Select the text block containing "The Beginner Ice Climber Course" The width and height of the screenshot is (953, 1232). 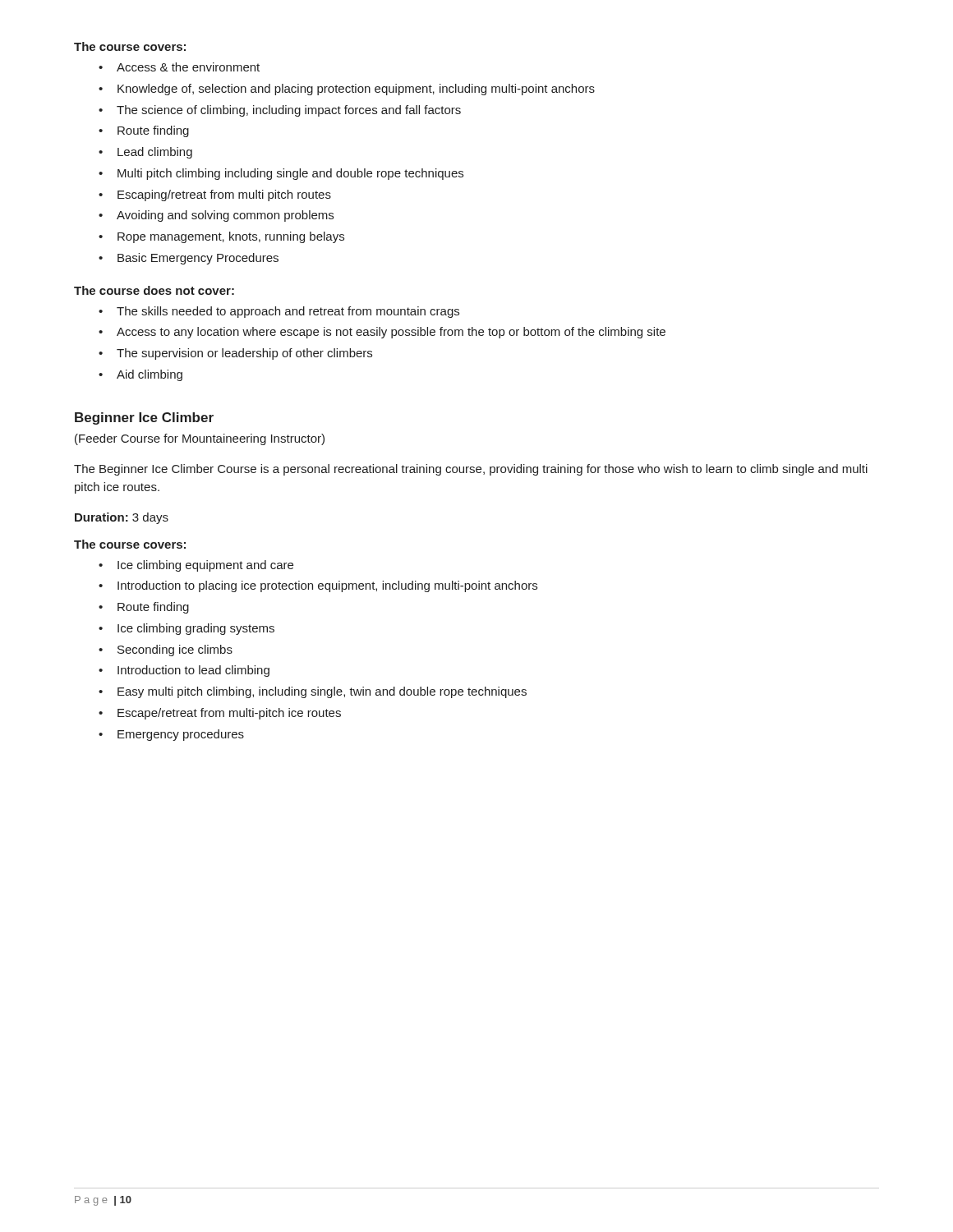click(471, 477)
